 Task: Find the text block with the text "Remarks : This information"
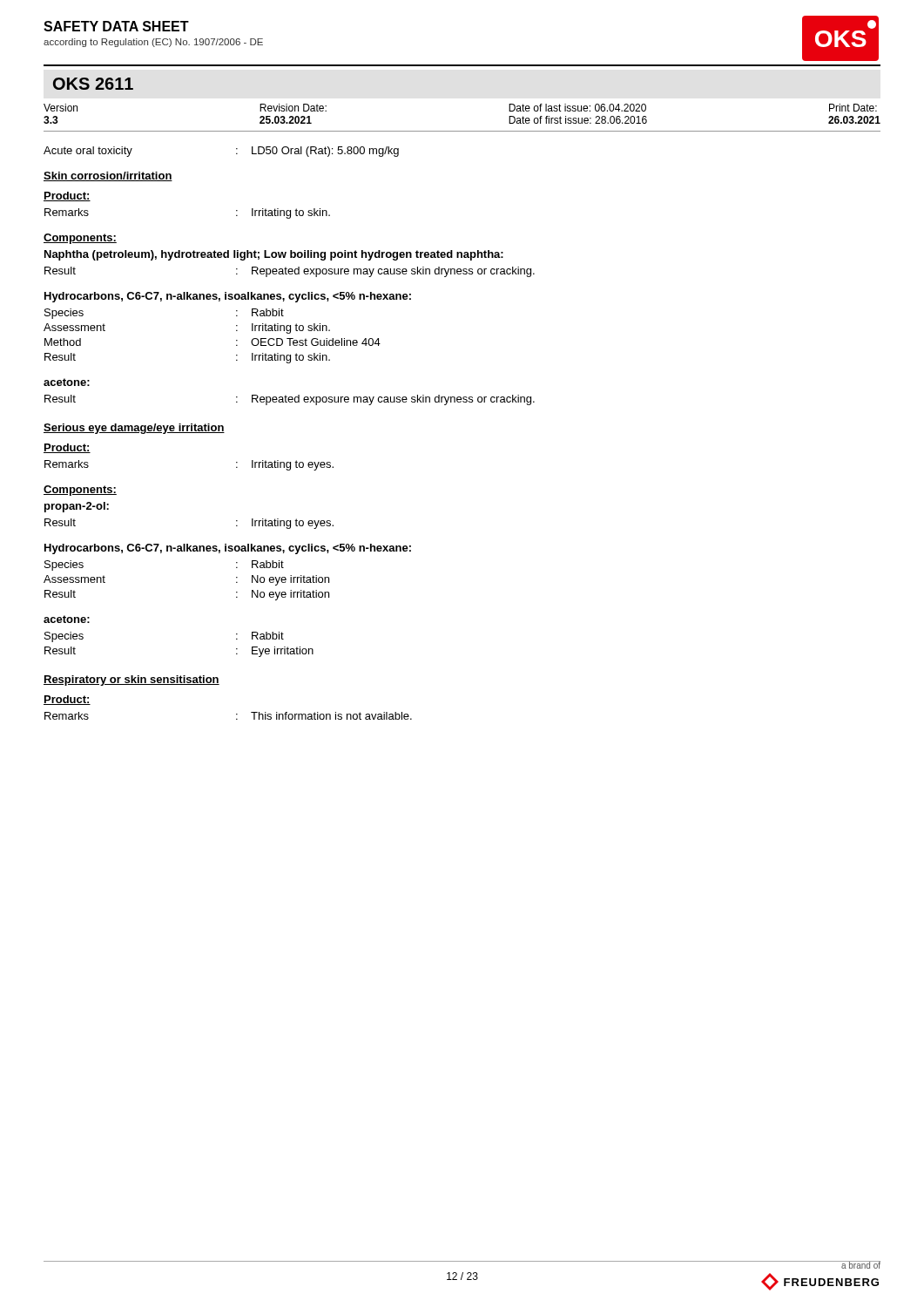[x=228, y=716]
